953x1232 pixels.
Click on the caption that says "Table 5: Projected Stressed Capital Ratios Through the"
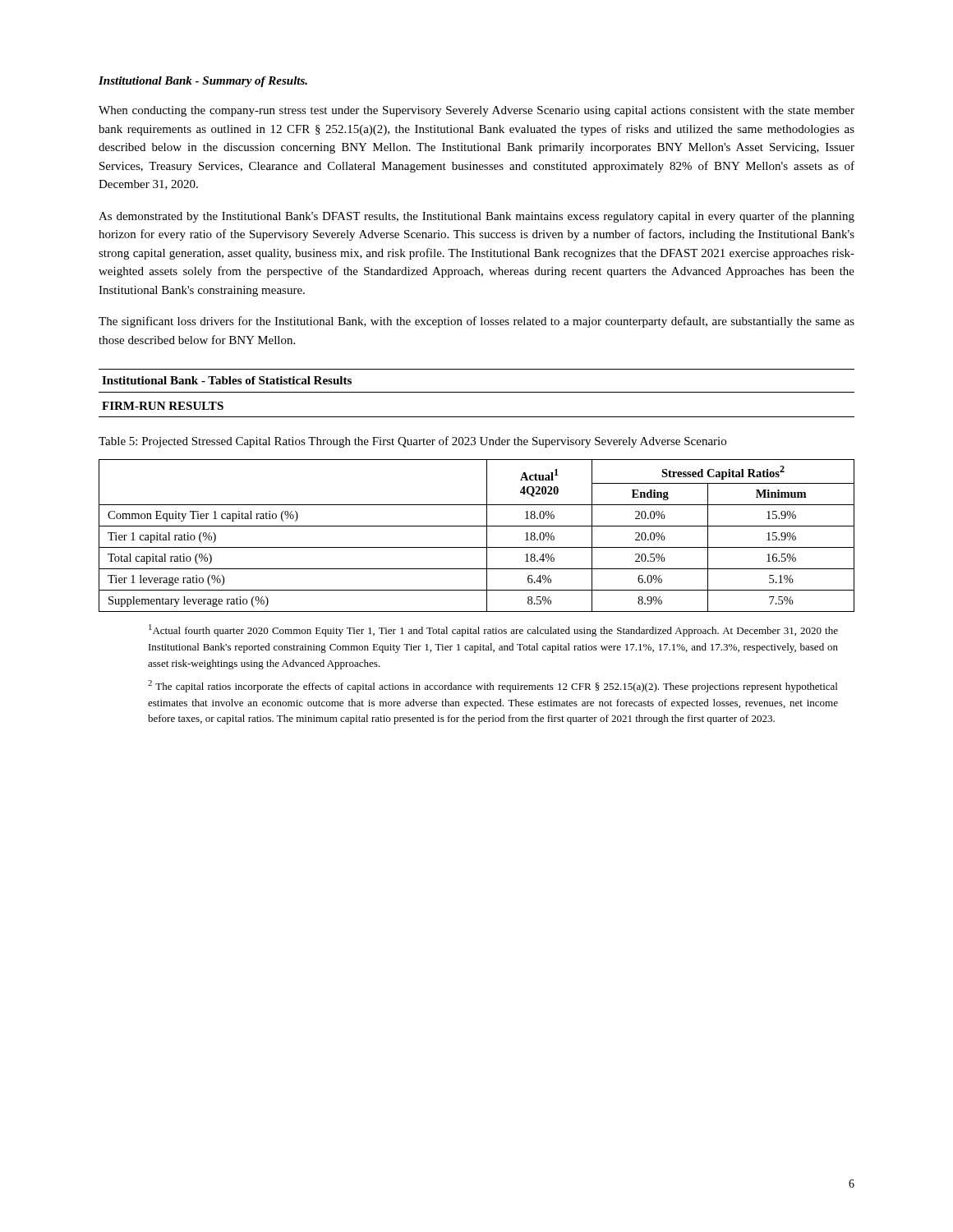coord(413,441)
